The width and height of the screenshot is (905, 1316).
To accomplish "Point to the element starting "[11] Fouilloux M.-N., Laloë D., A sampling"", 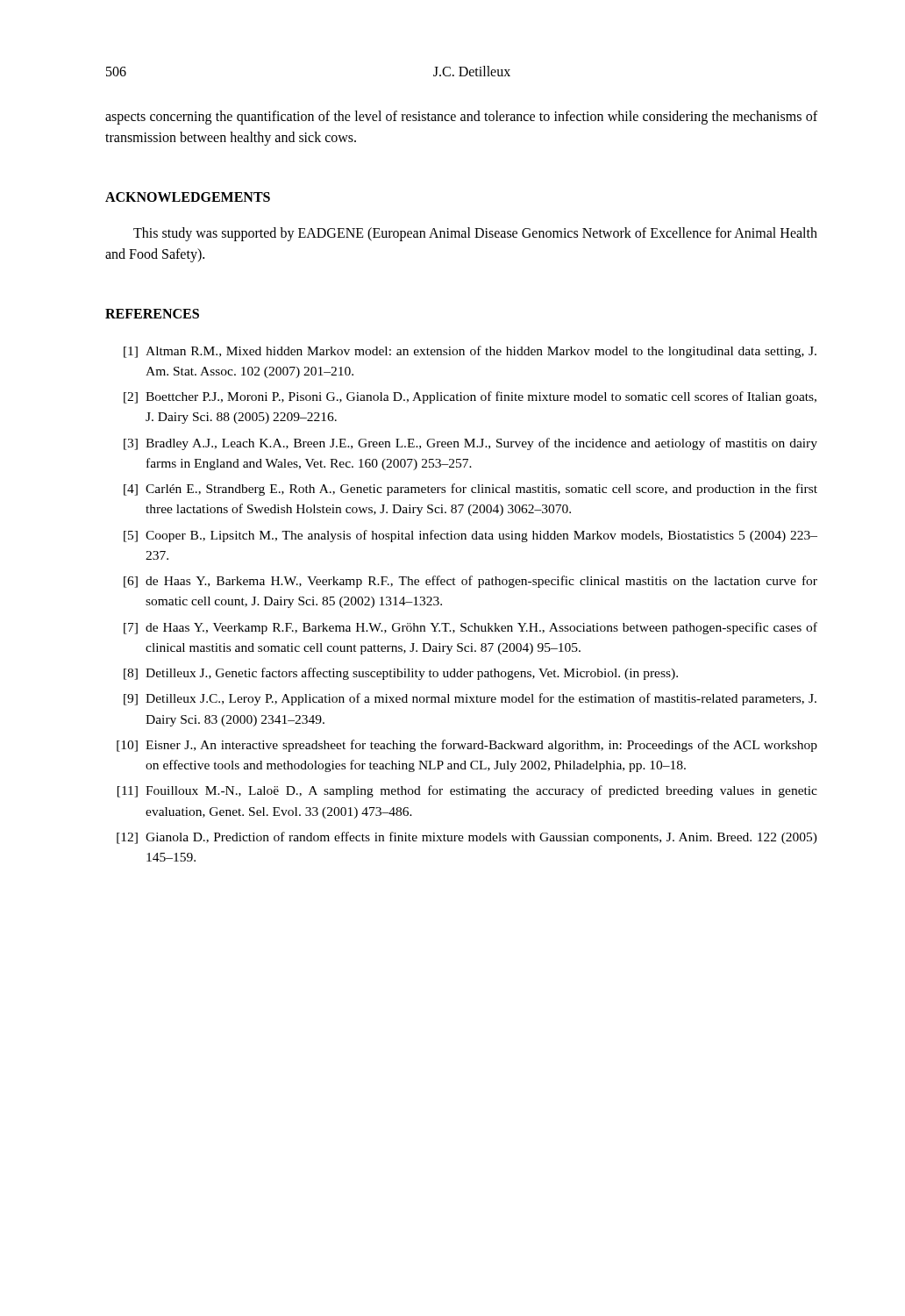I will [x=461, y=801].
